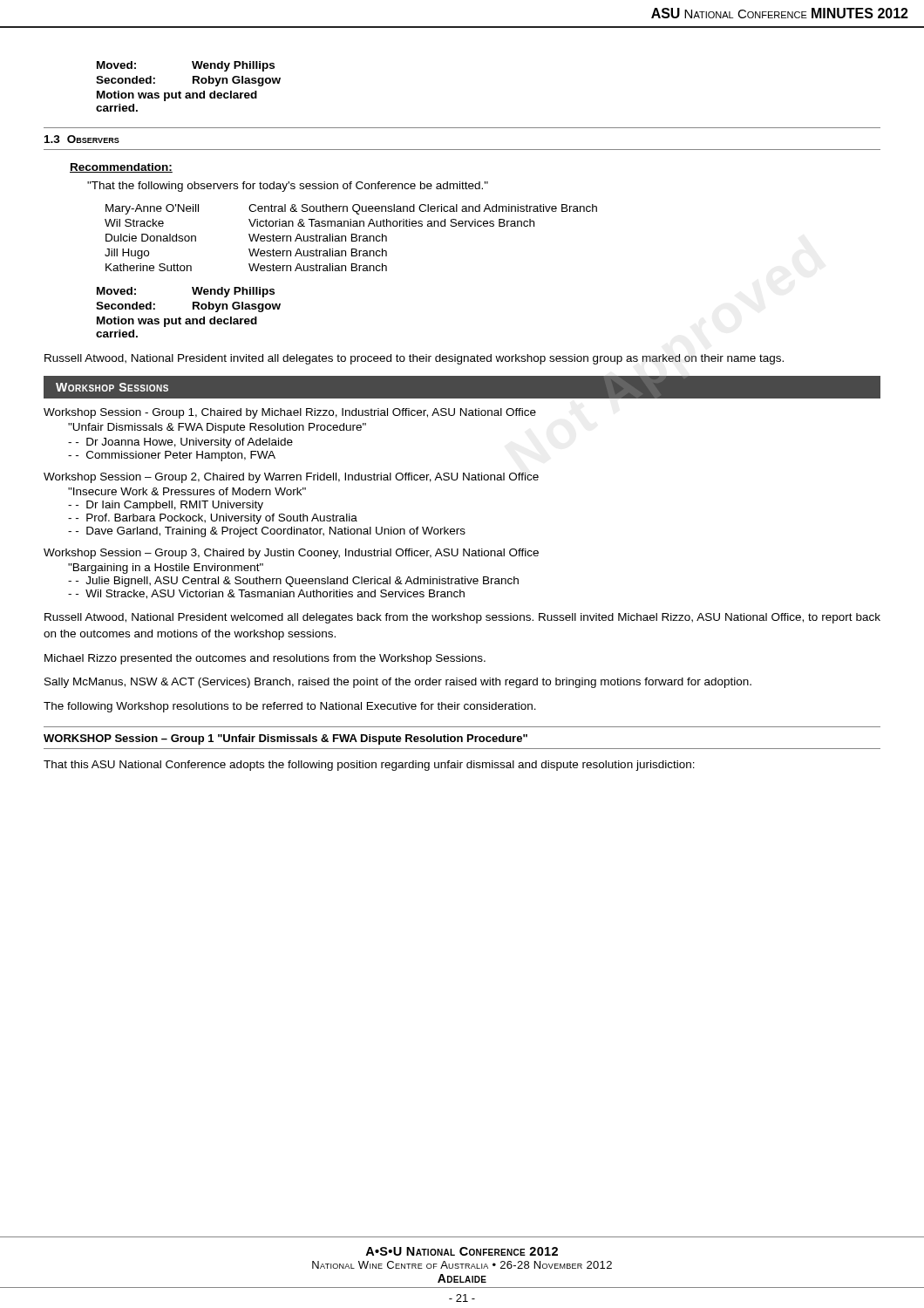Where is the passage that starts "The following Workshop resolutions to be"?
This screenshot has height=1308, width=924.
(x=290, y=706)
